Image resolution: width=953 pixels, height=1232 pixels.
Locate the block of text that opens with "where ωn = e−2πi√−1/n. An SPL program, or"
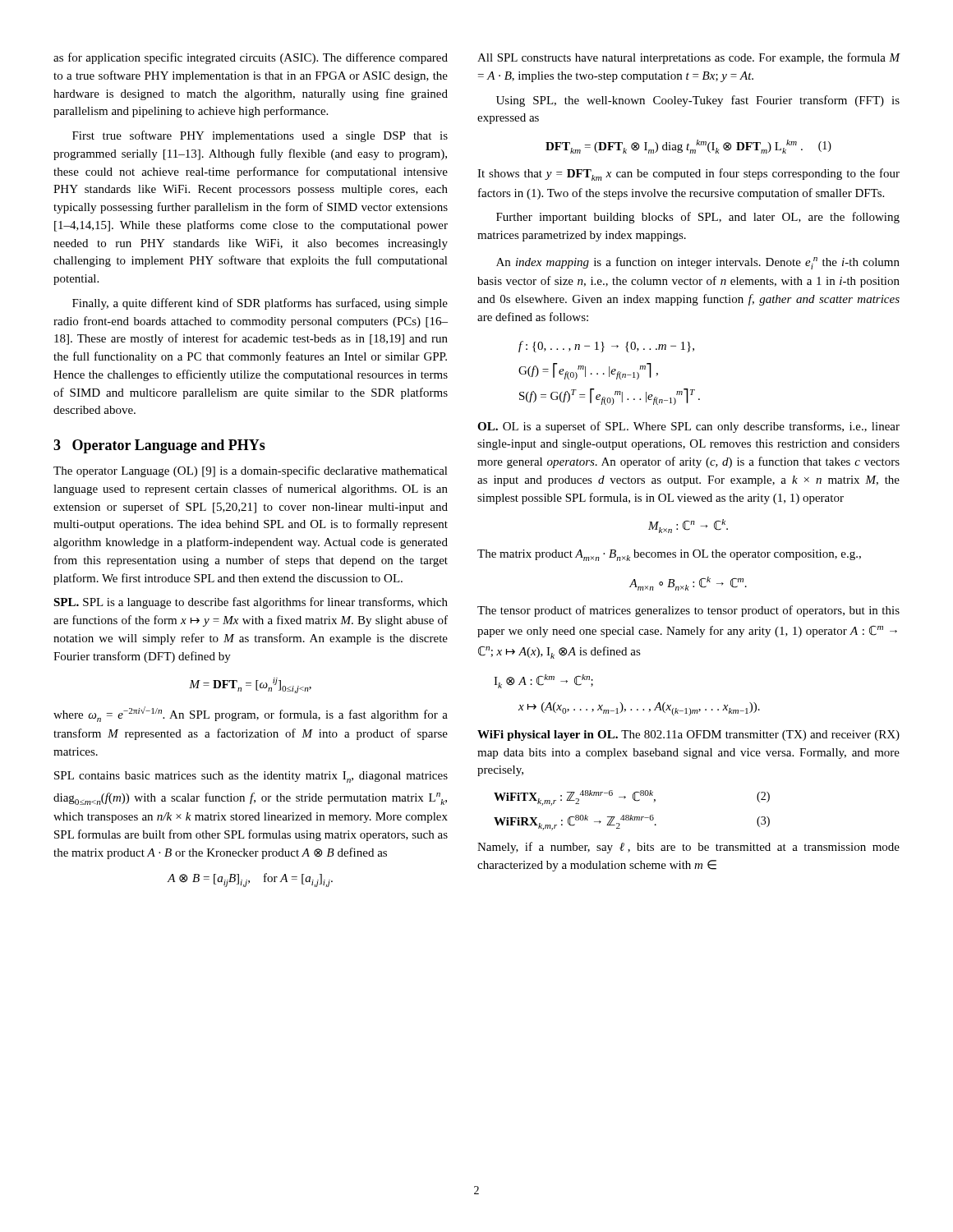[251, 732]
